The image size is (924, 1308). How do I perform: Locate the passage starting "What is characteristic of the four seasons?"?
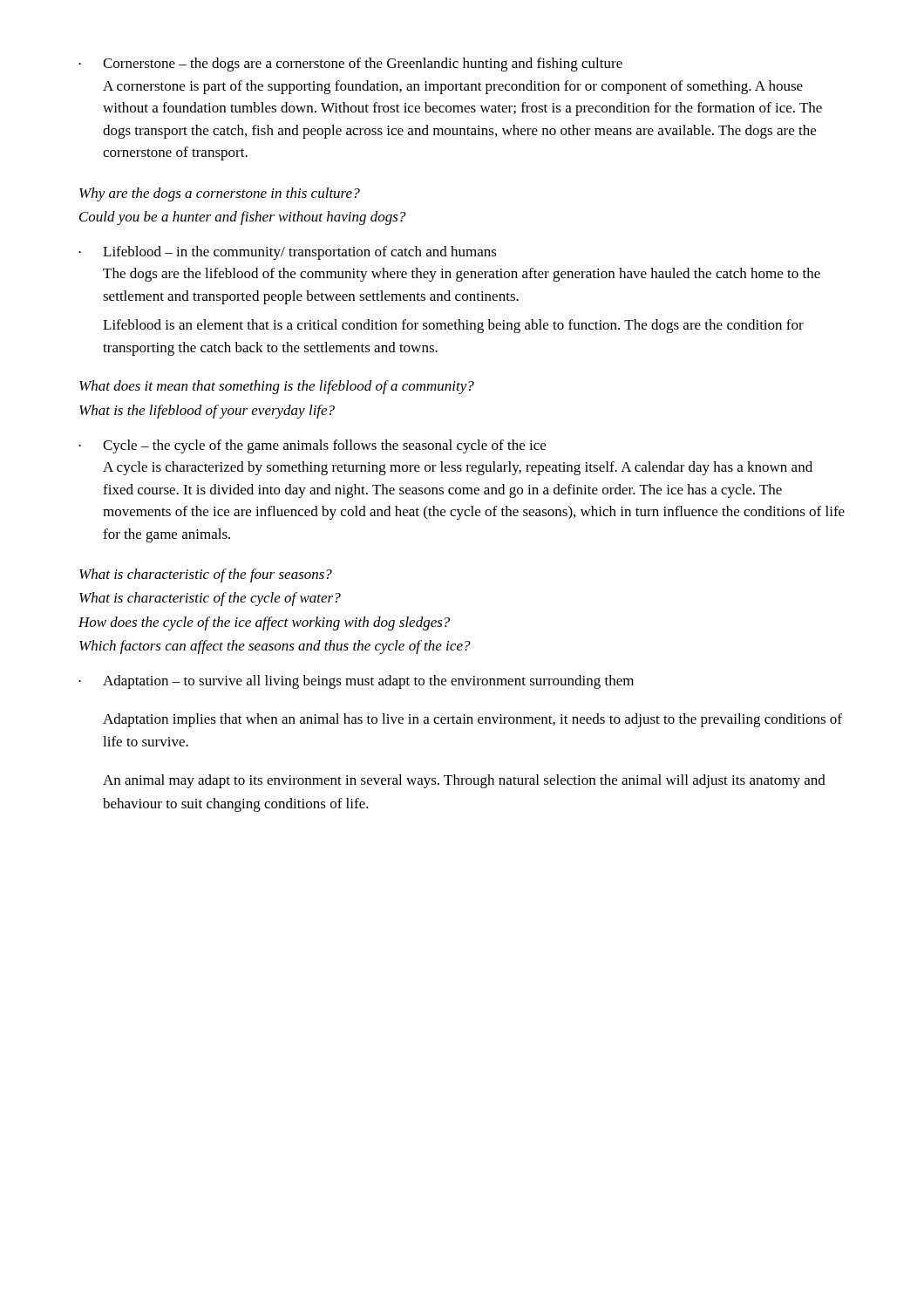[x=274, y=610]
